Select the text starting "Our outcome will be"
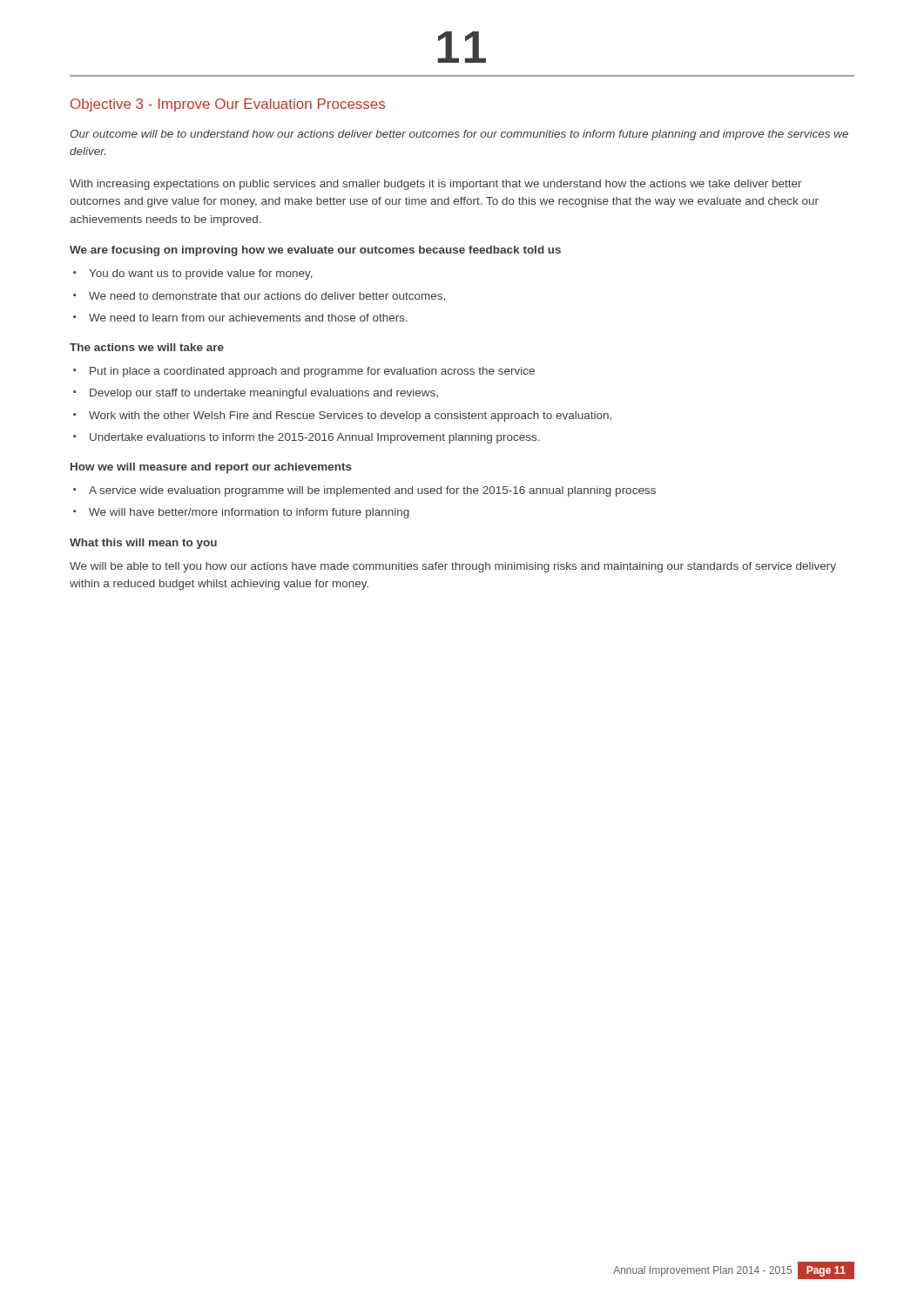Screen dimensions: 1307x924 462,143
